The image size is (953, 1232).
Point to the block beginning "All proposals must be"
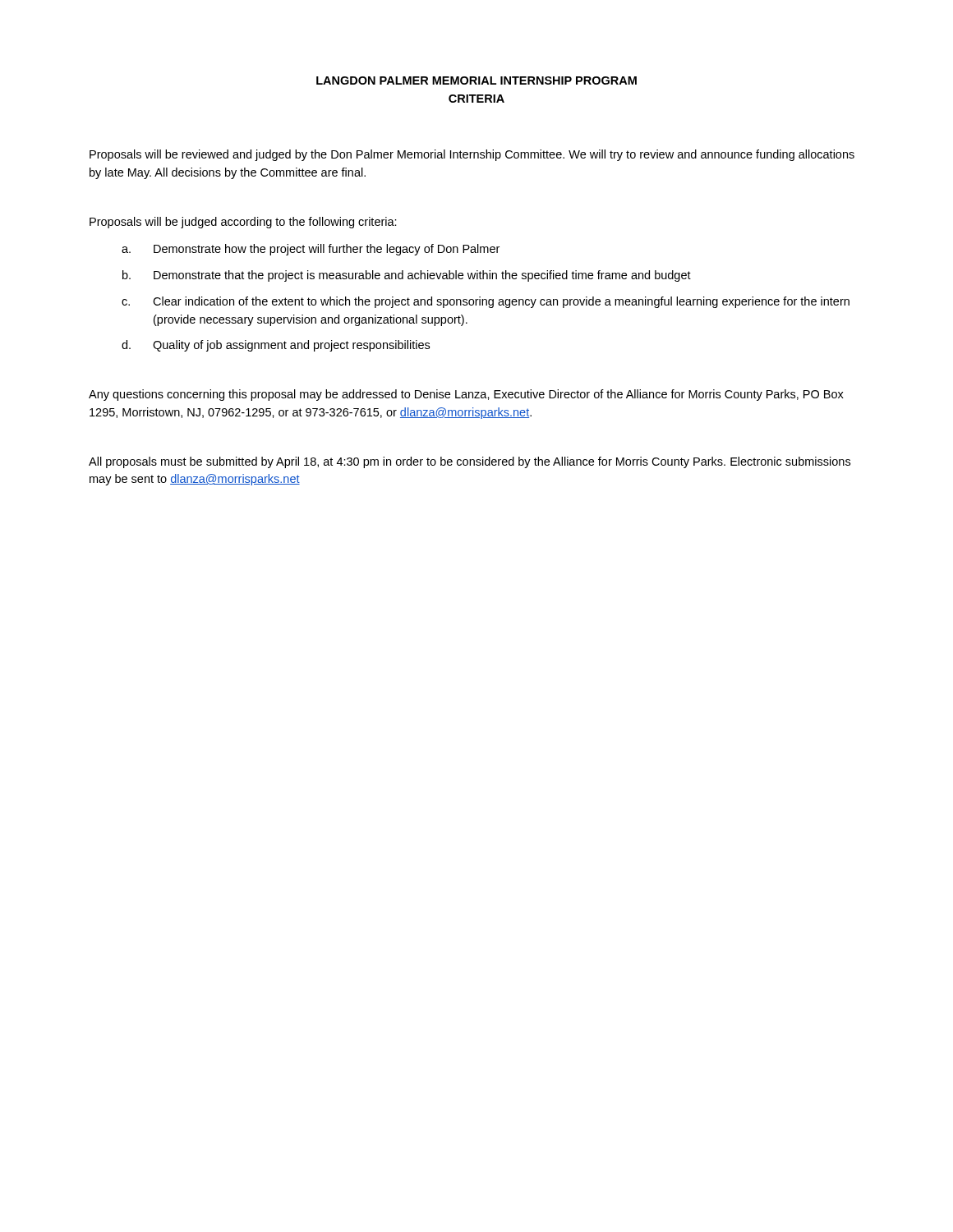pos(470,470)
